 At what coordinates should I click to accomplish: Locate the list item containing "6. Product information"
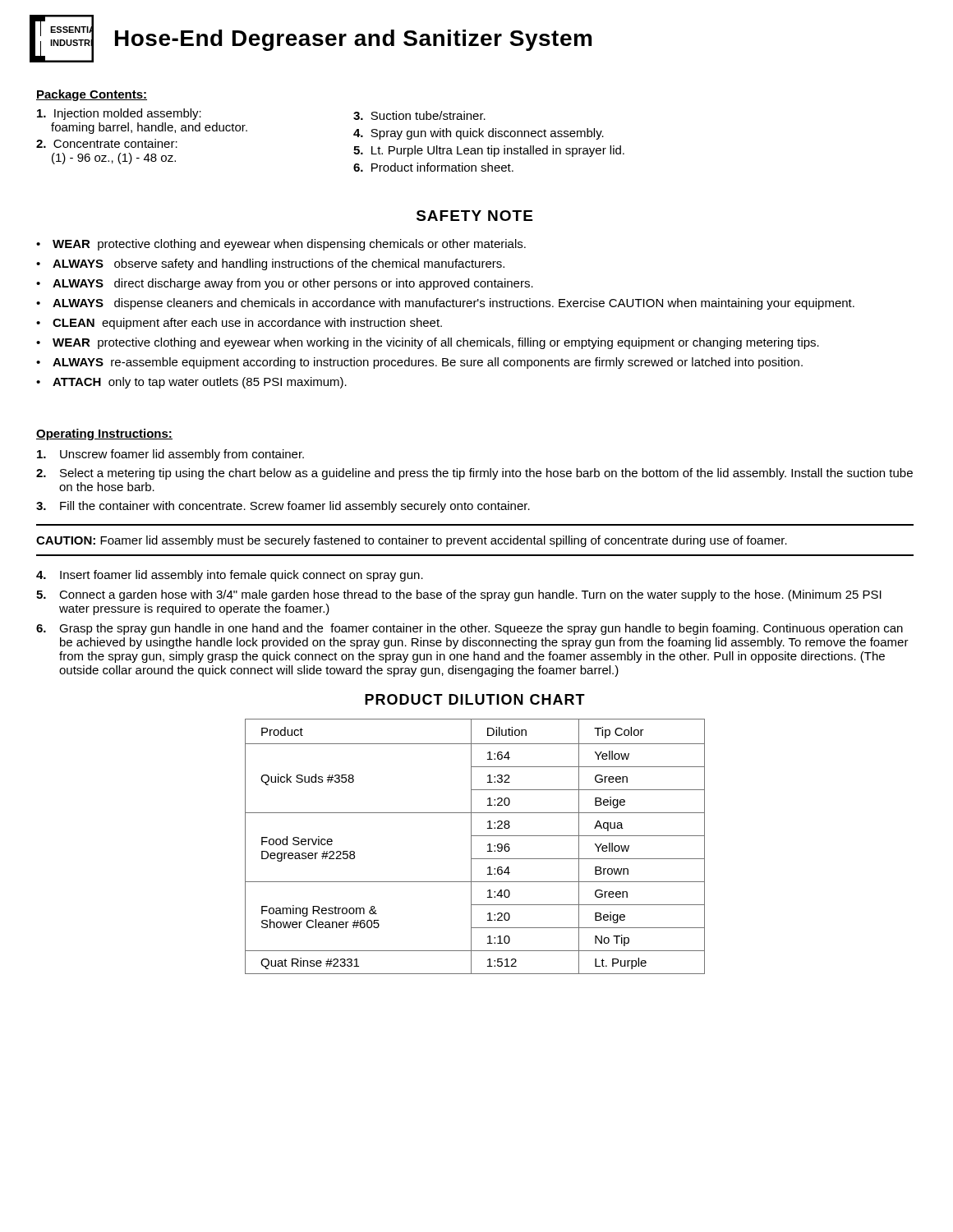[434, 167]
